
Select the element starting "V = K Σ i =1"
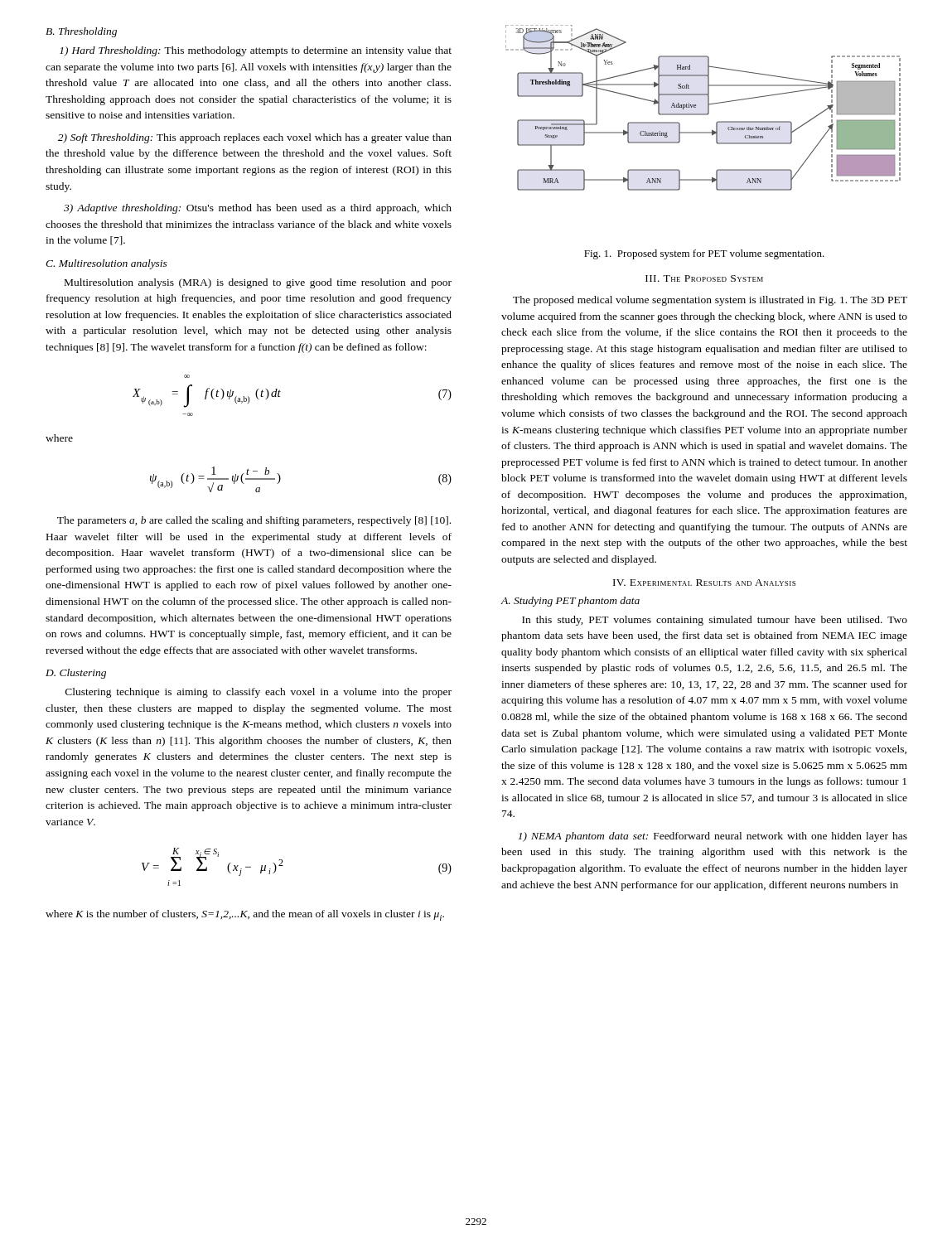point(203,863)
